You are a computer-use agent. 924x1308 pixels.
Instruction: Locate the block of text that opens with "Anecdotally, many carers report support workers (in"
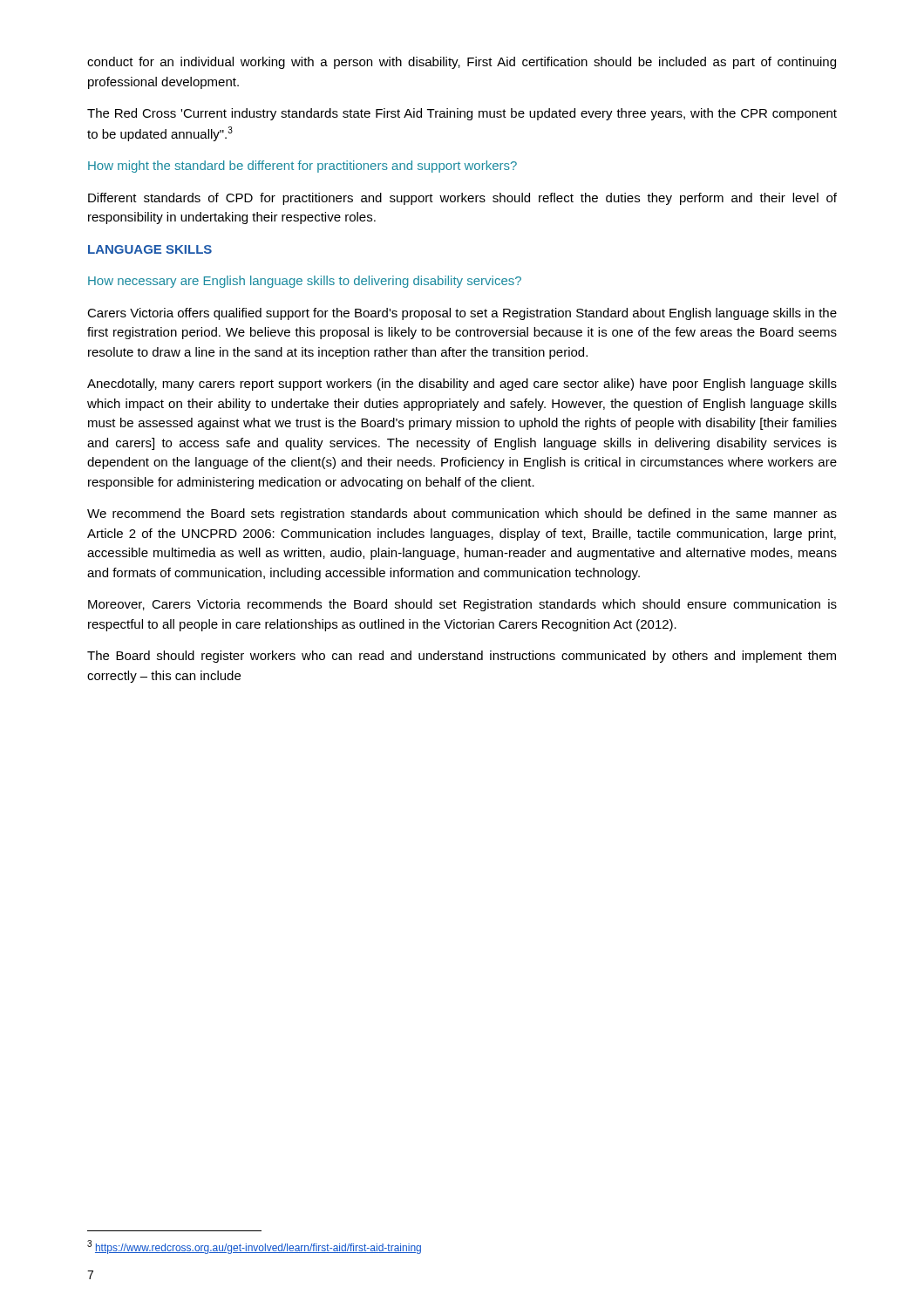(x=462, y=433)
